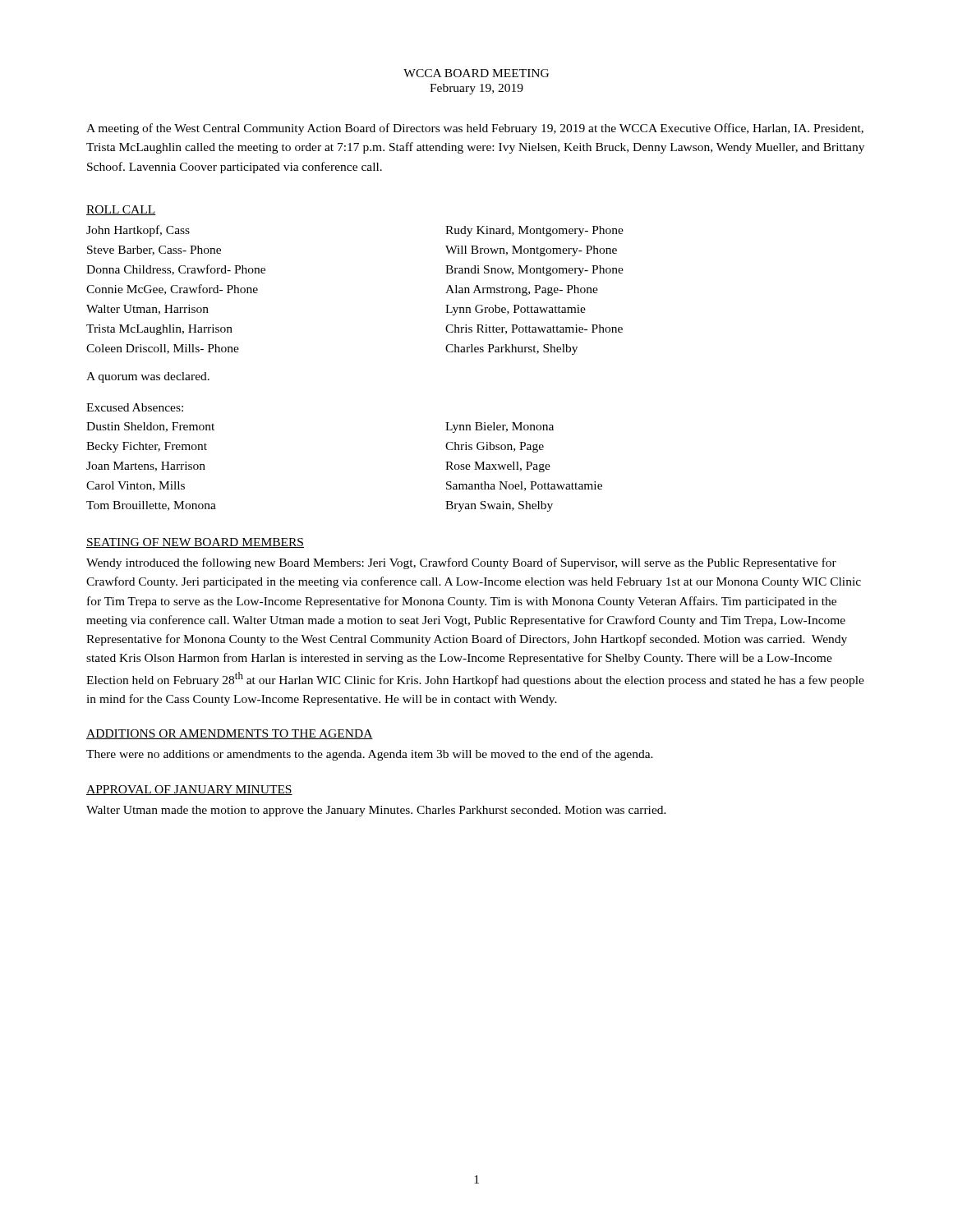Find "Chris Ritter, Pottawattamie- Phone" on this page

pyautogui.click(x=534, y=328)
